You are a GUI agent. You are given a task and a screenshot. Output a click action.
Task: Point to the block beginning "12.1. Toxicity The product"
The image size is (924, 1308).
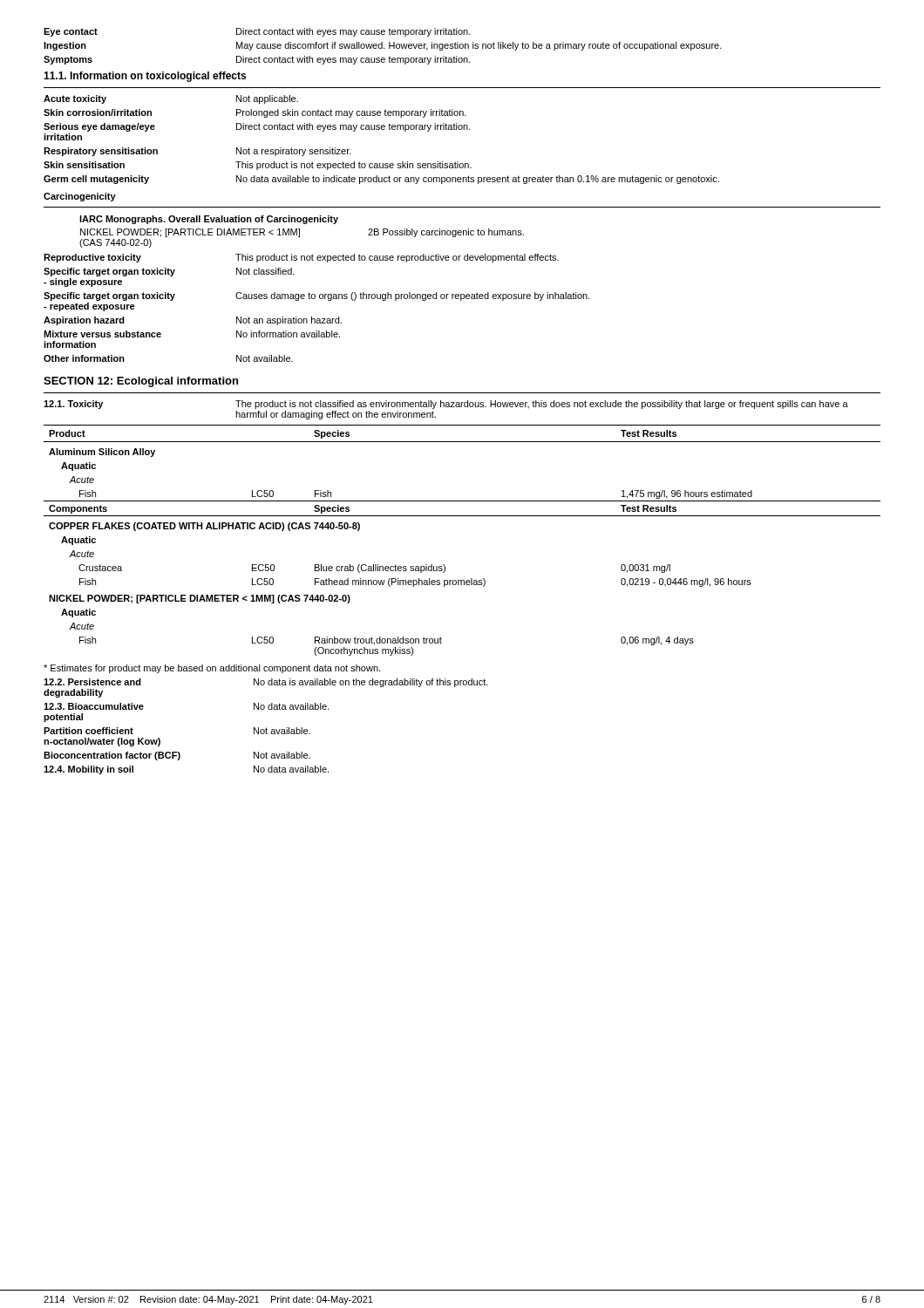pyautogui.click(x=462, y=409)
